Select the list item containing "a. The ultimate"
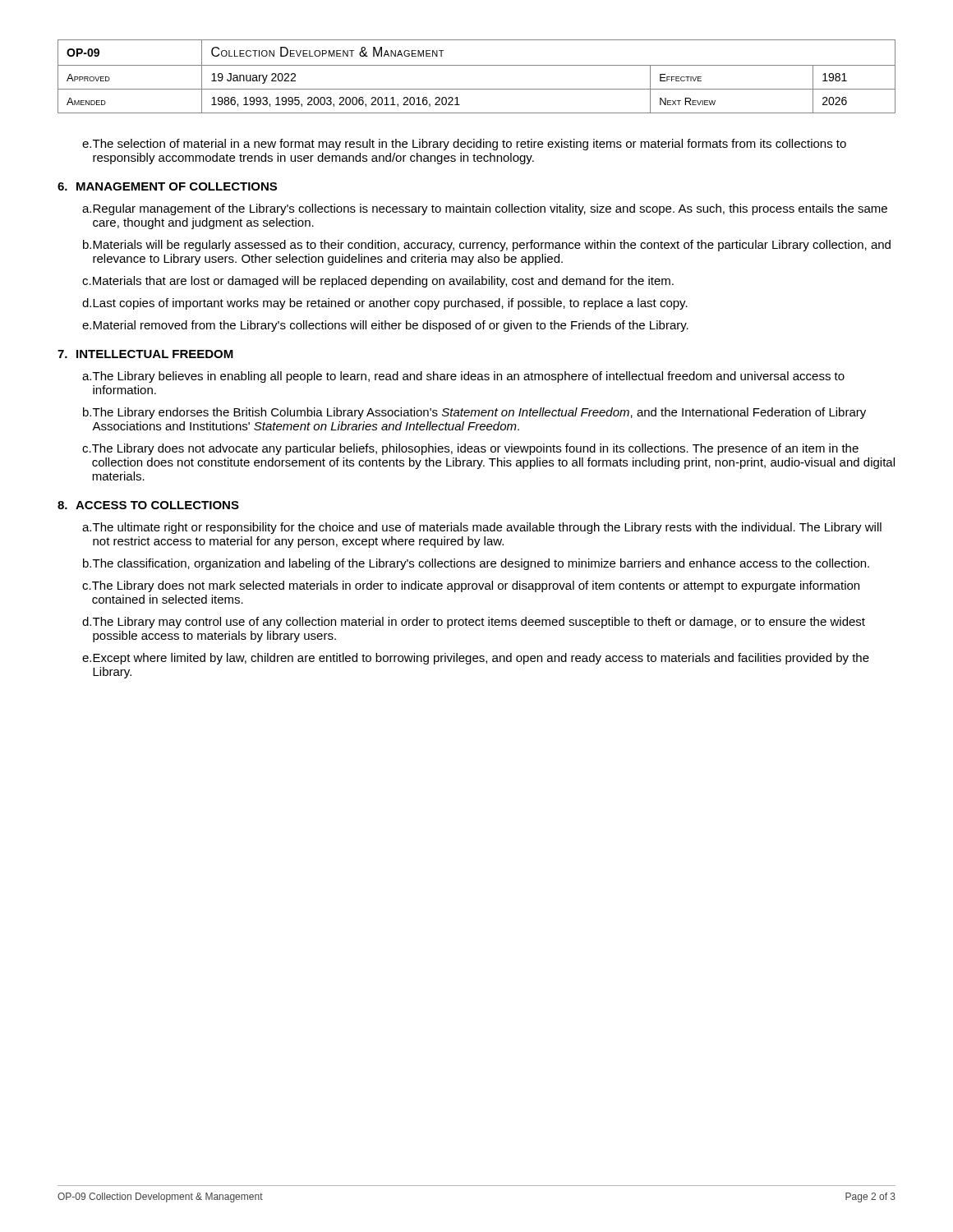The height and width of the screenshot is (1232, 953). [x=489, y=534]
